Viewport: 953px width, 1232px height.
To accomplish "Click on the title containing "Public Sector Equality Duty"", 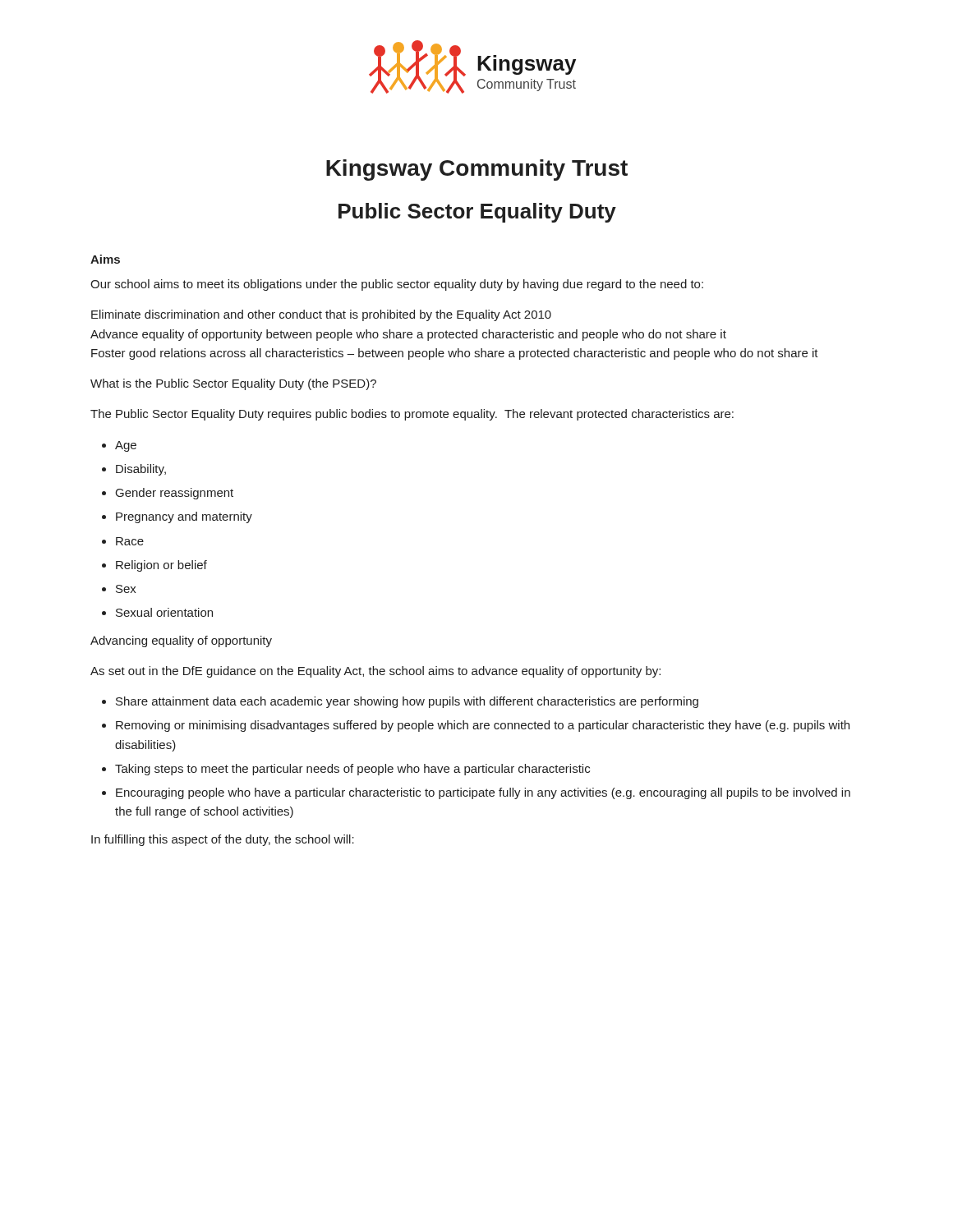I will (x=476, y=211).
